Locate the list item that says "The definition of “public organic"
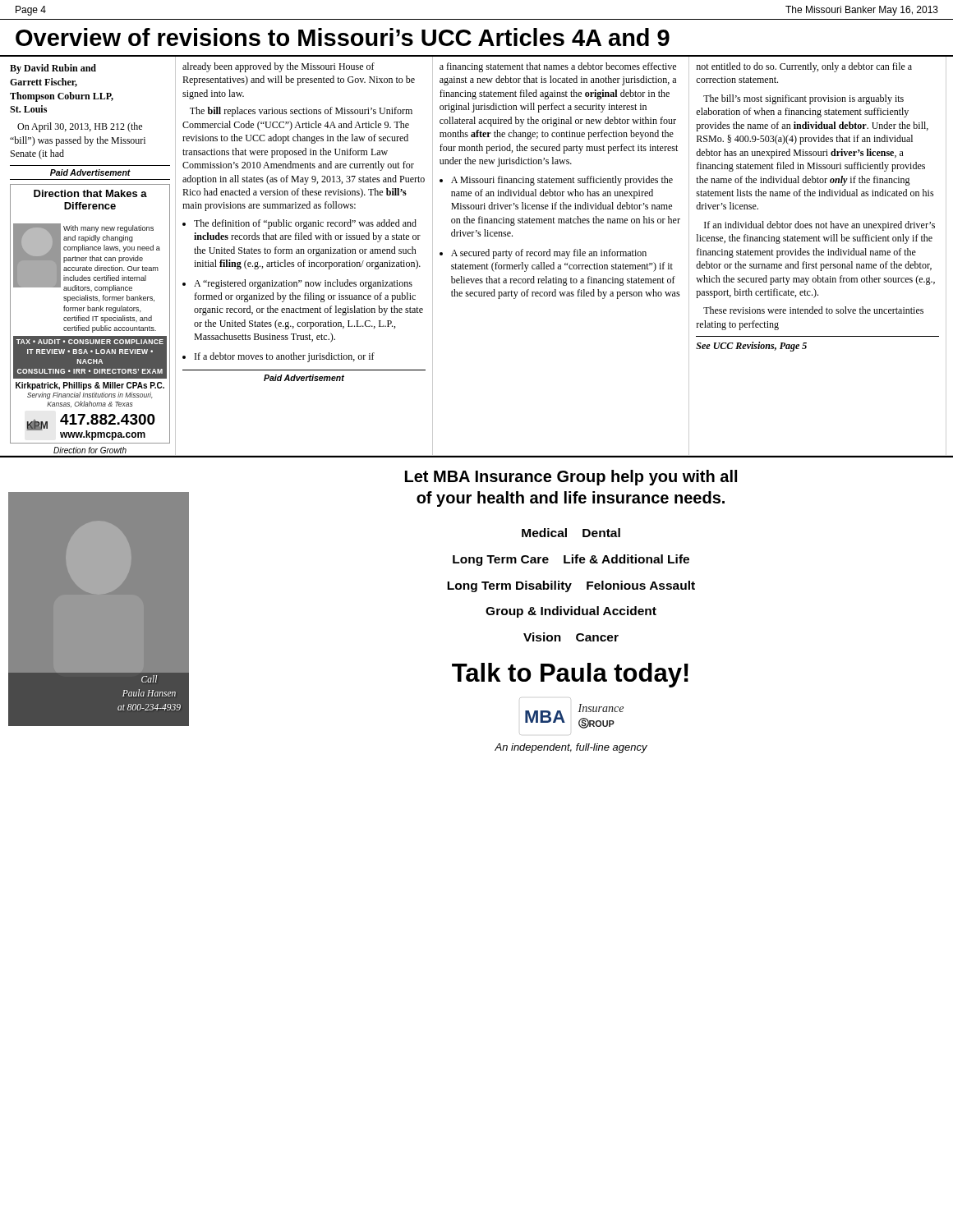The width and height of the screenshot is (953, 1232). click(310, 244)
